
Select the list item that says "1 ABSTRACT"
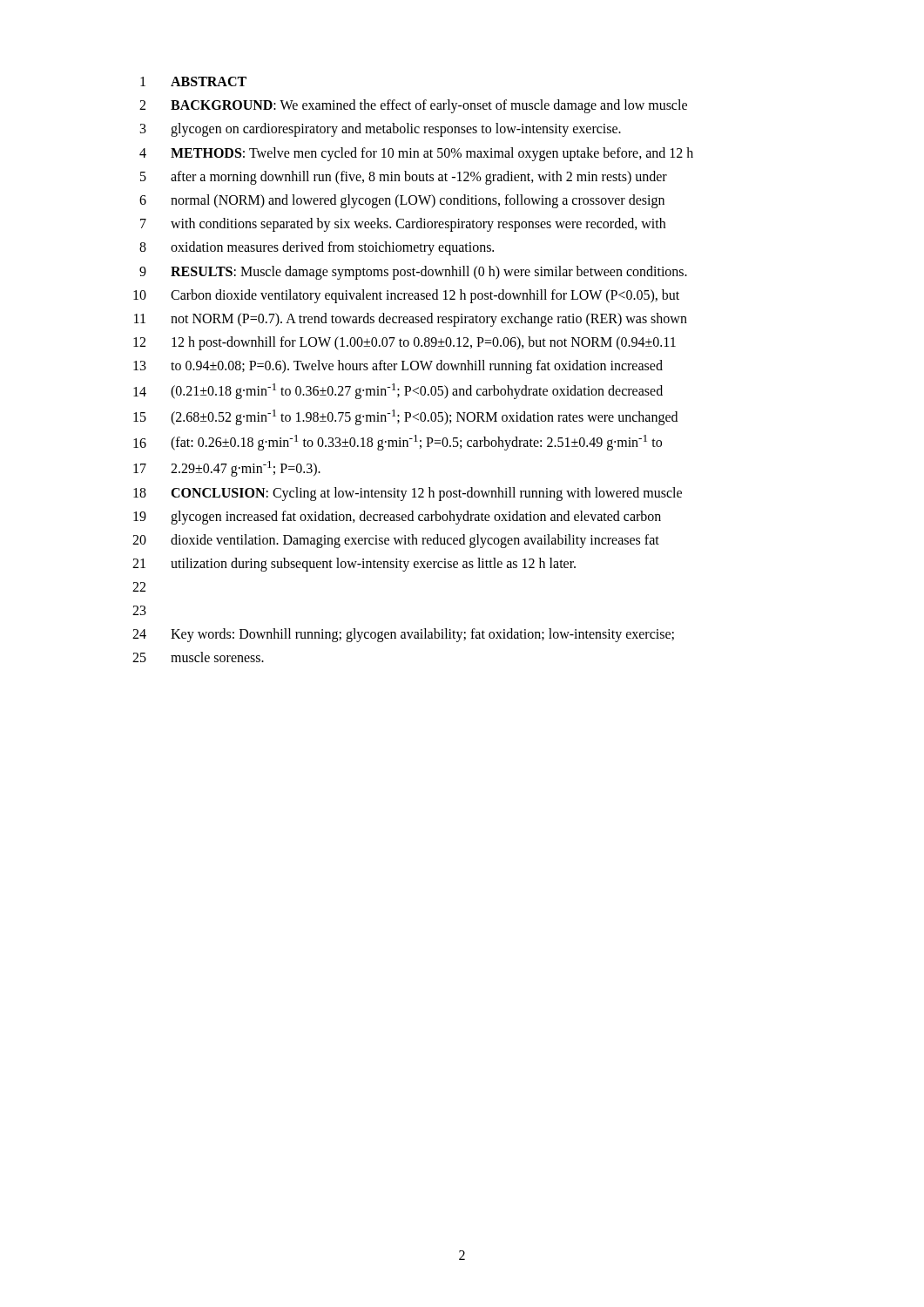coord(193,81)
